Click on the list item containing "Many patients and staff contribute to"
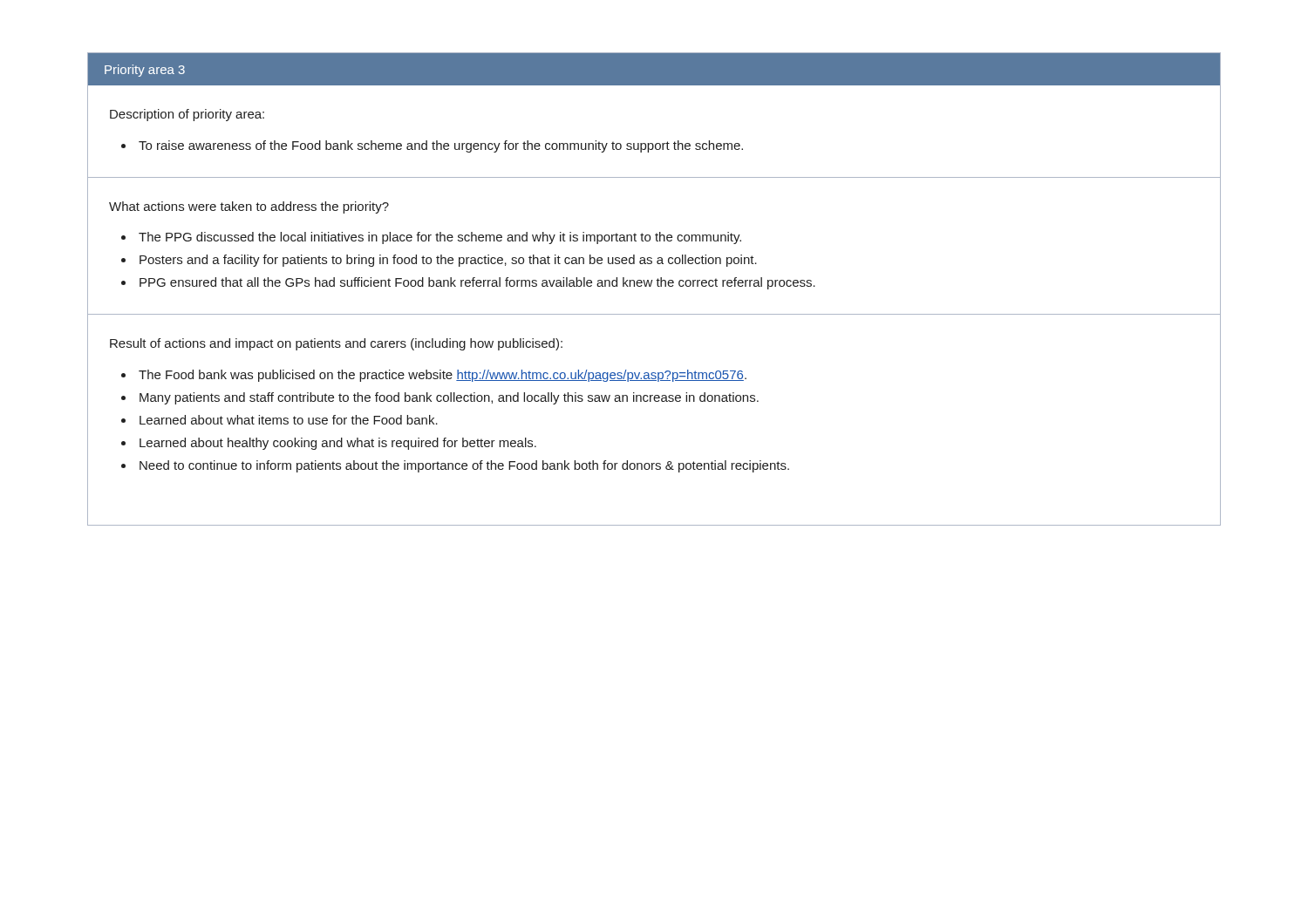 tap(449, 397)
